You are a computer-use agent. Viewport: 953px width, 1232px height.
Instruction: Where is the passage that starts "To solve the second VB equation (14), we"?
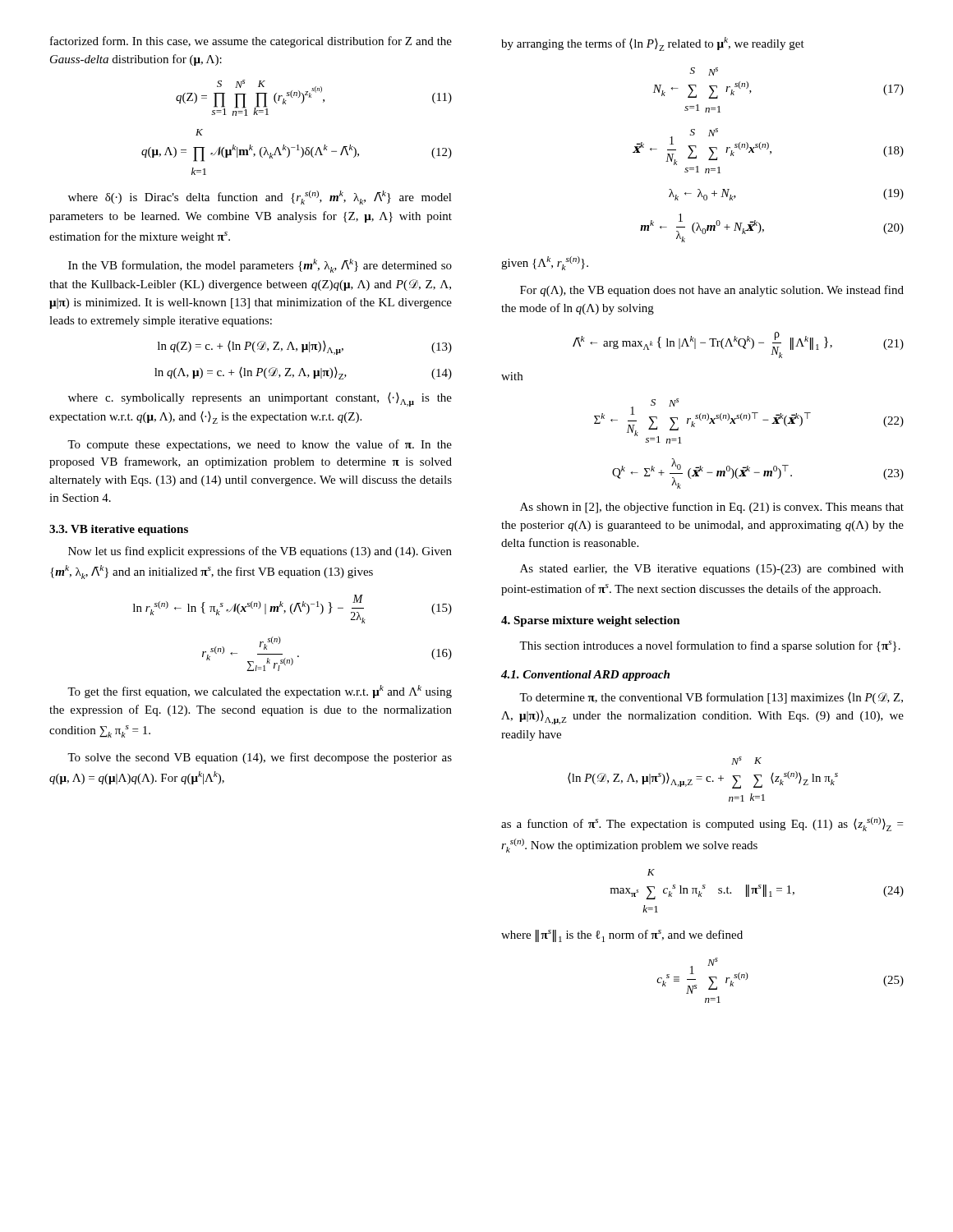251,767
